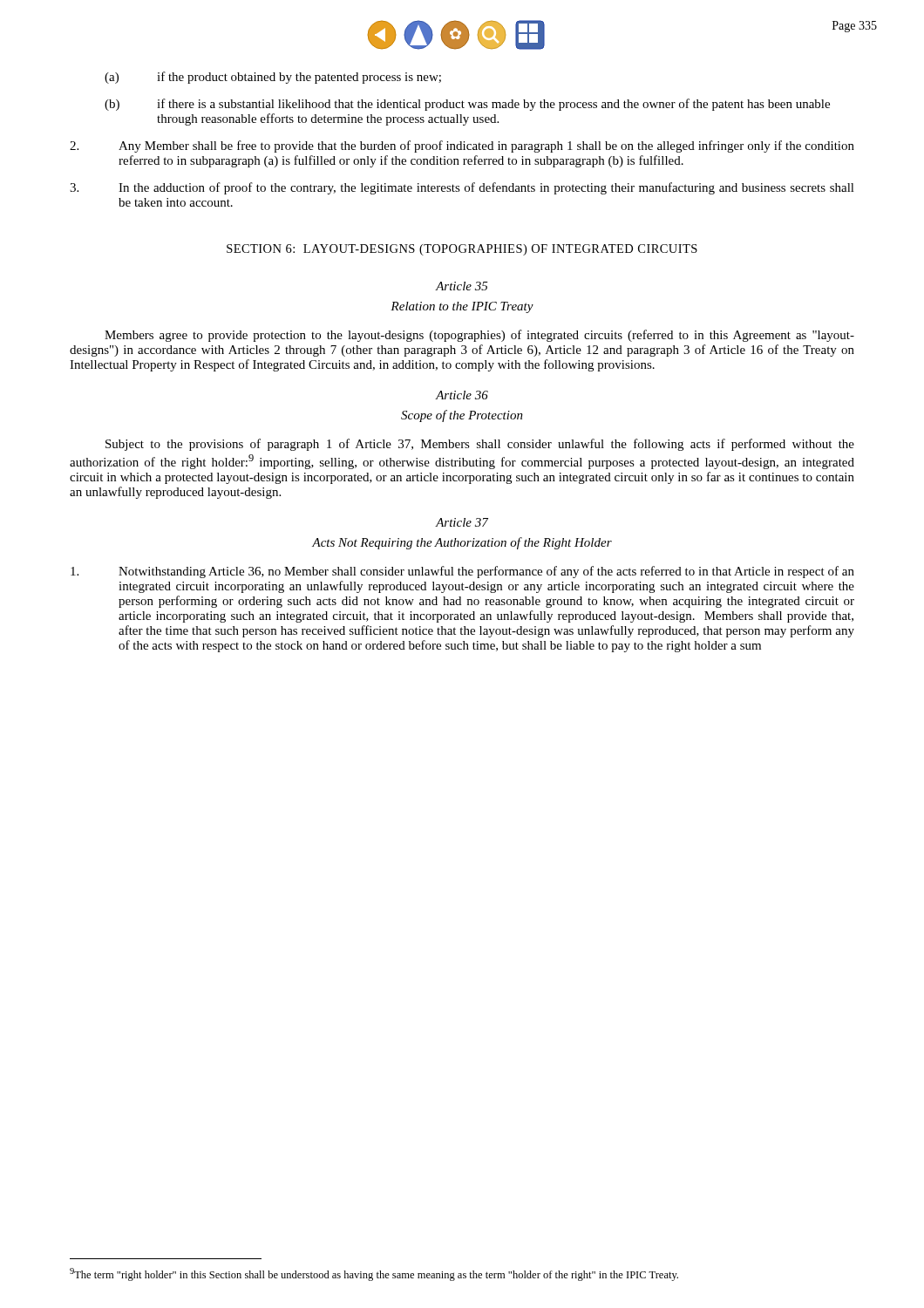The image size is (924, 1308).
Task: Select the region starting "Members agree to provide protection"
Action: pos(462,350)
